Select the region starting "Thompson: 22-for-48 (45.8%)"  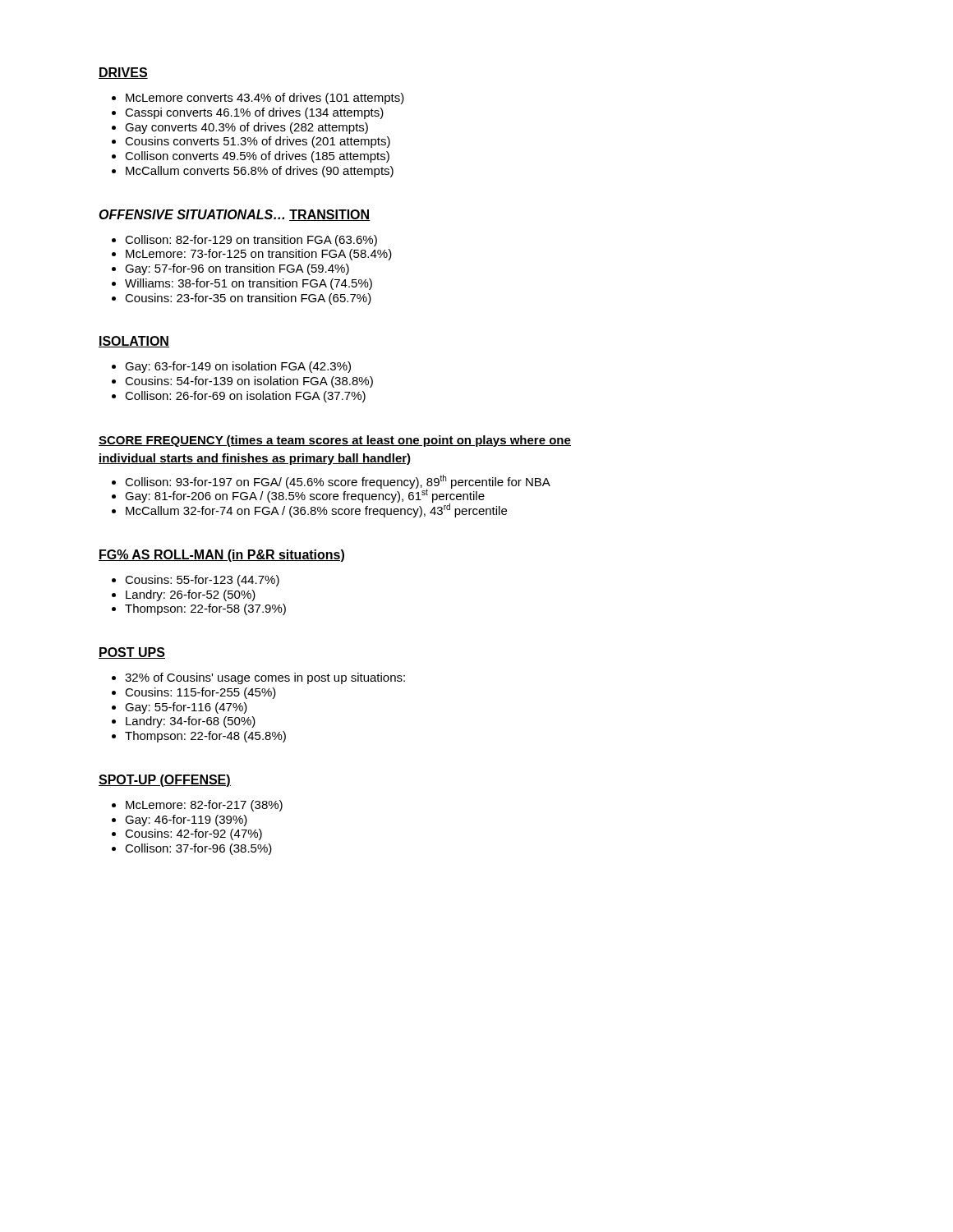coord(199,737)
